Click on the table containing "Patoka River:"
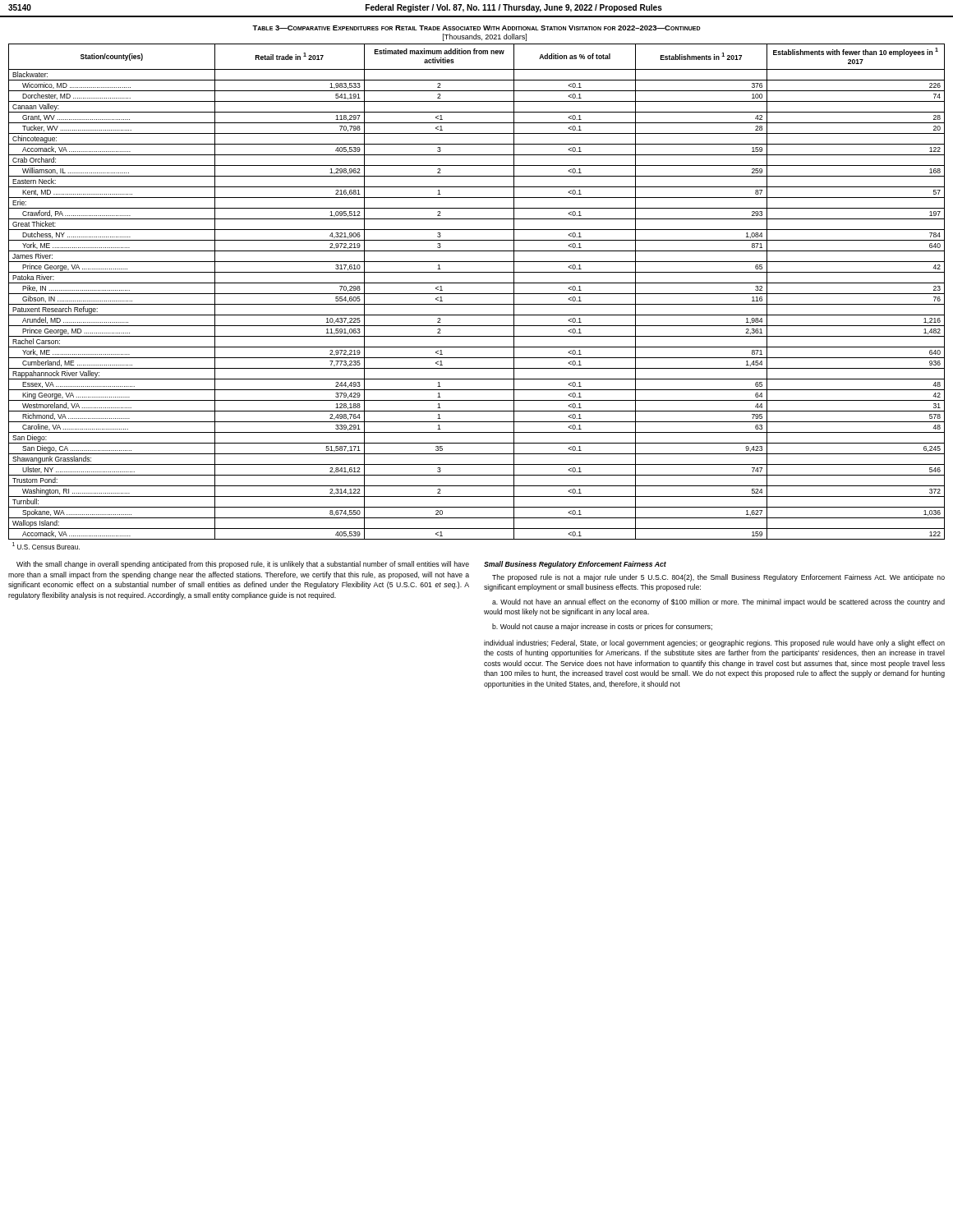The image size is (953, 1232). point(476,298)
